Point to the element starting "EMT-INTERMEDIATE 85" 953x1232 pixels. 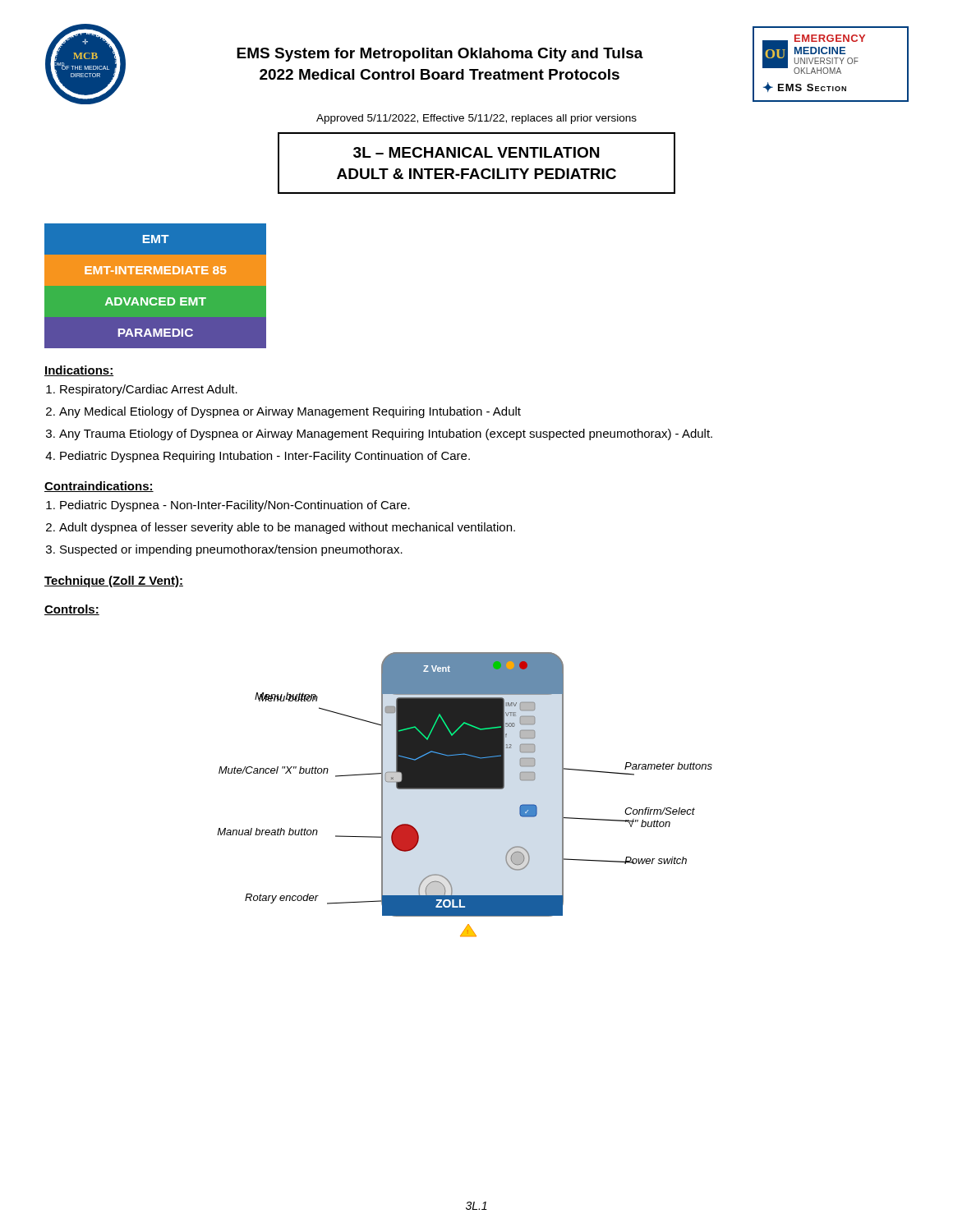pos(155,270)
